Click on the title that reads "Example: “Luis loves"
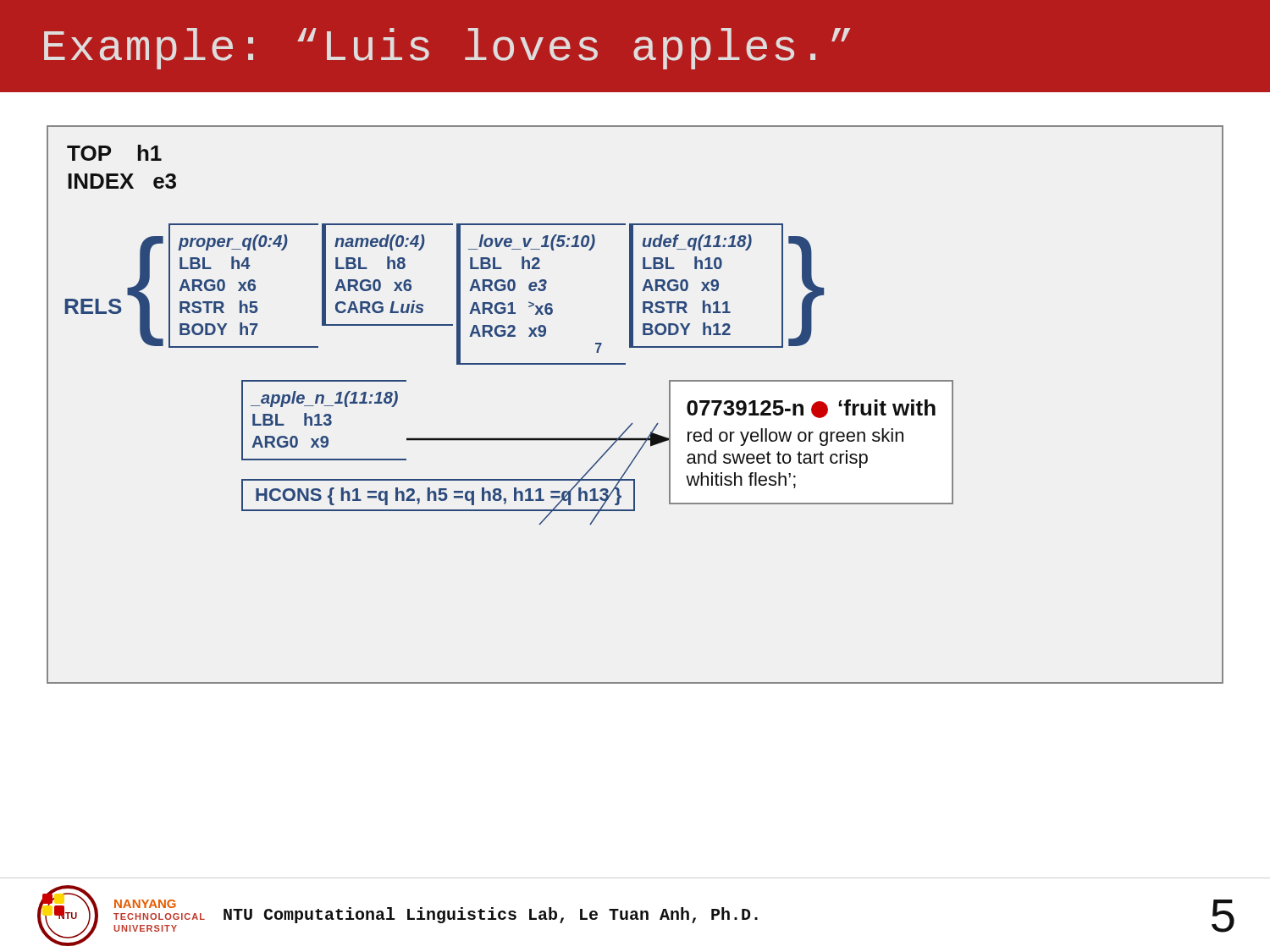The height and width of the screenshot is (952, 1270). (448, 49)
